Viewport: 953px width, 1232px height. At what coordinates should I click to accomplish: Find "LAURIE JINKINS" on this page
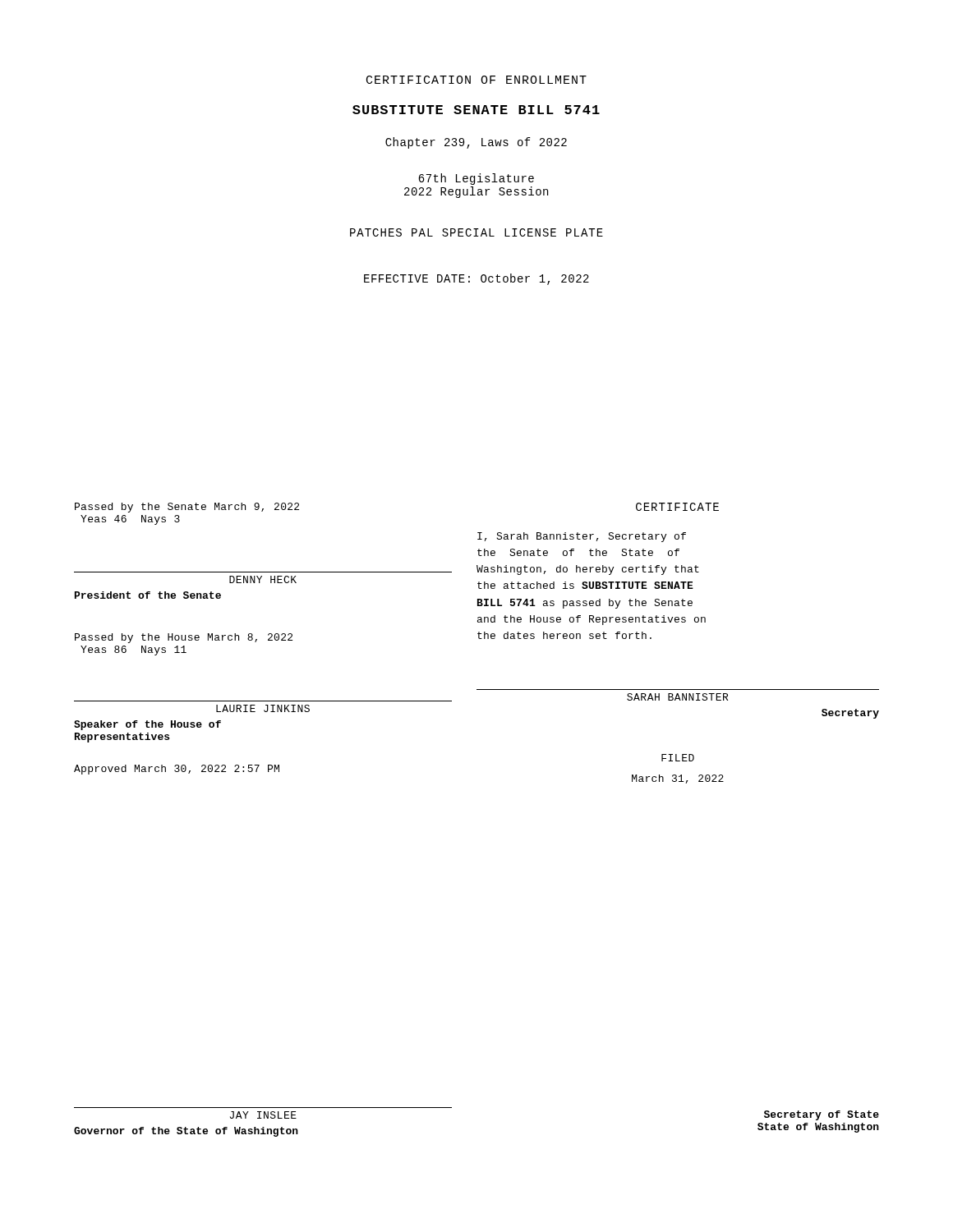click(263, 701)
